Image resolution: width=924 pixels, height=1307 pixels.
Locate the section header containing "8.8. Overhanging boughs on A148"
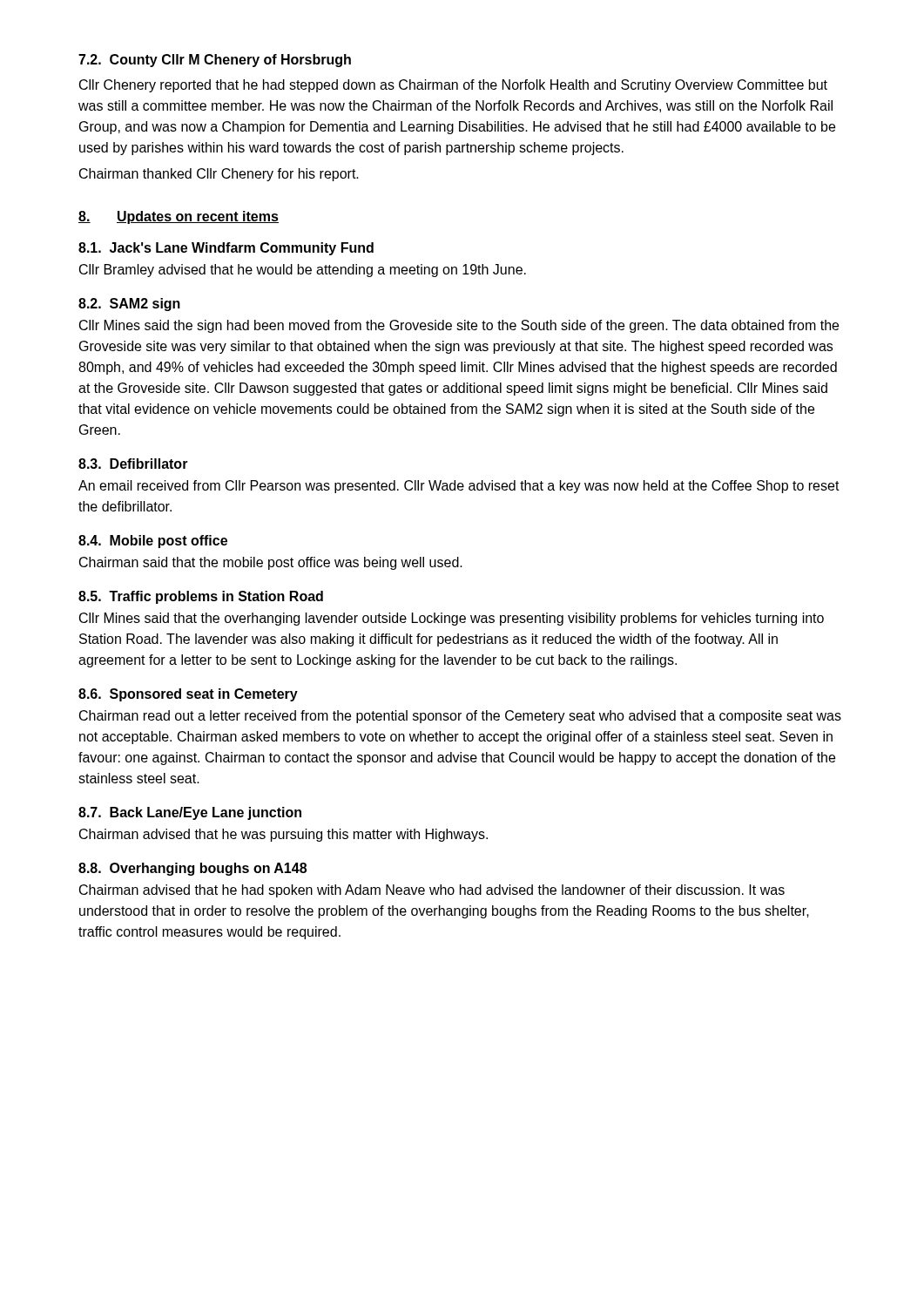[193, 868]
